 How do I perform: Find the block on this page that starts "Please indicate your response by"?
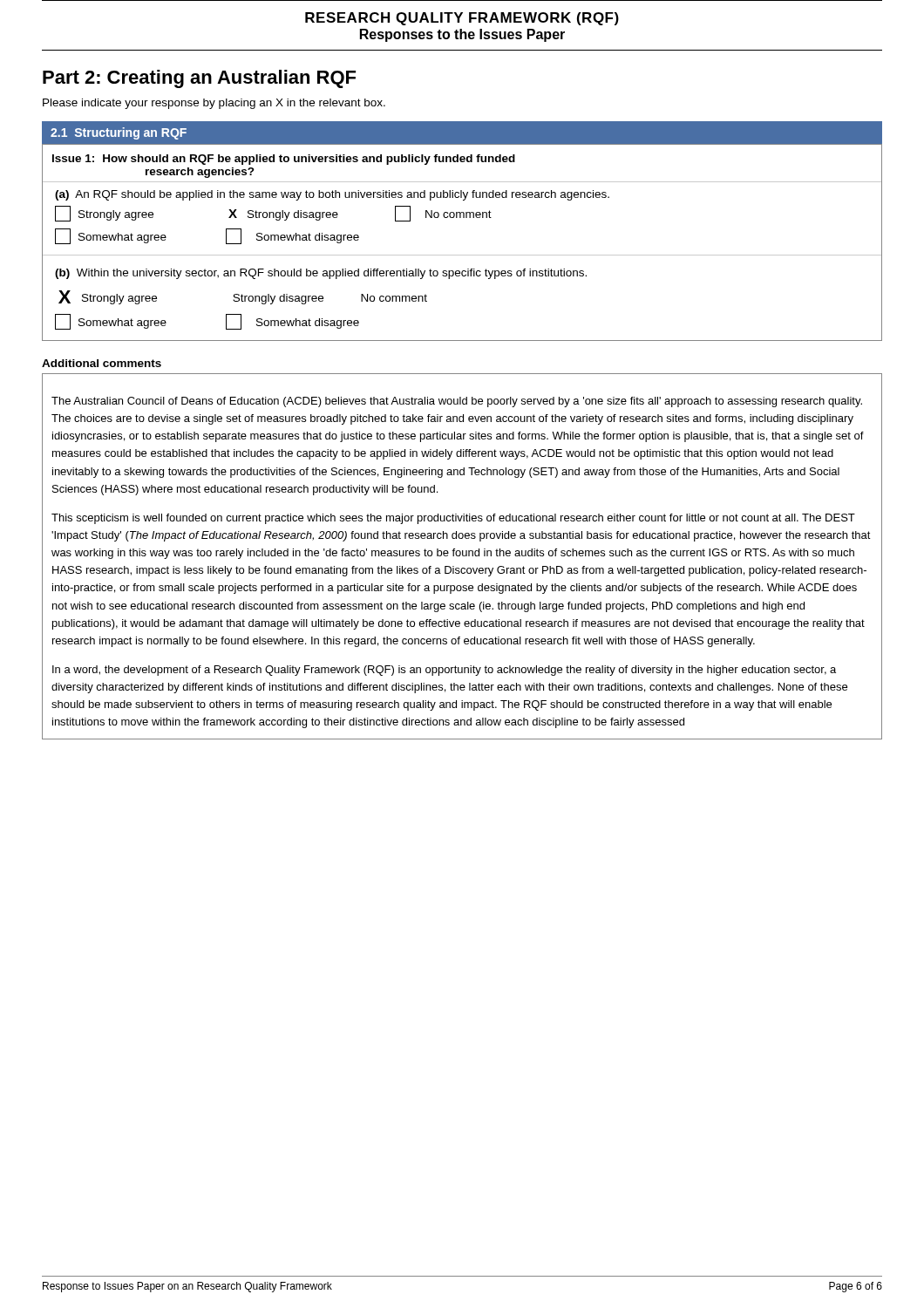214,102
